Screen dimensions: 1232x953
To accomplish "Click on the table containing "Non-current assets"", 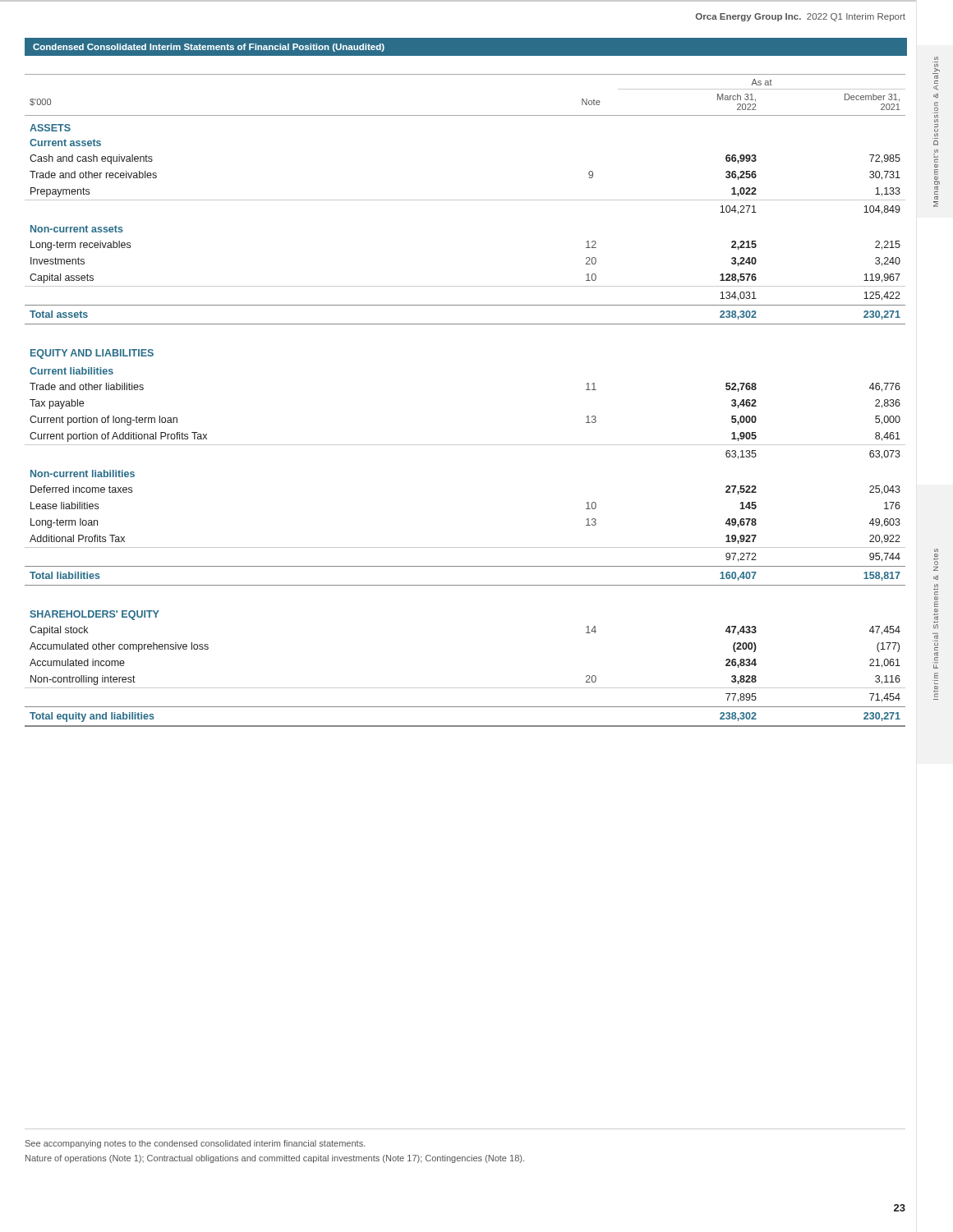I will [x=465, y=400].
